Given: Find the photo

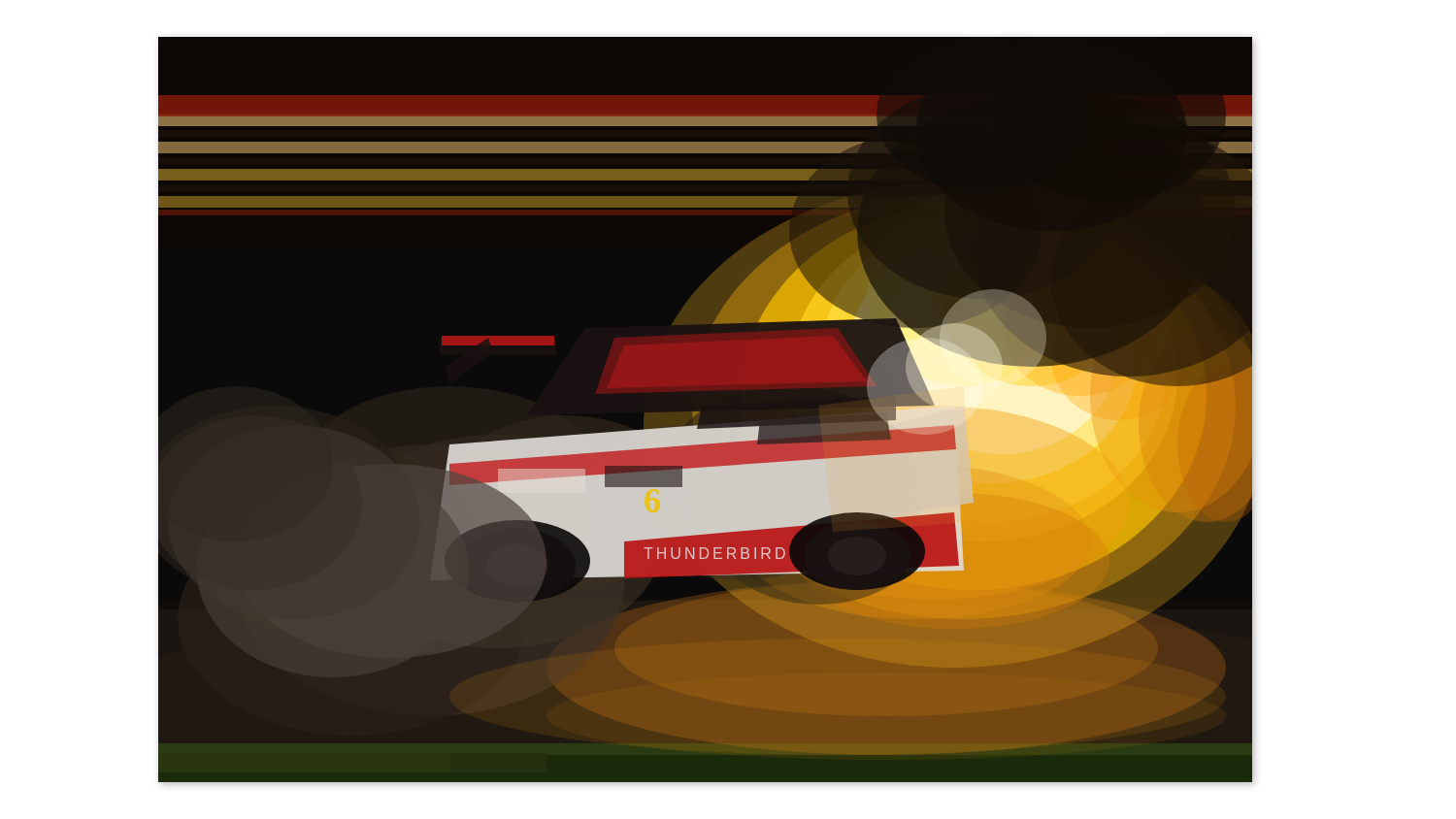Looking at the screenshot, I should [705, 410].
